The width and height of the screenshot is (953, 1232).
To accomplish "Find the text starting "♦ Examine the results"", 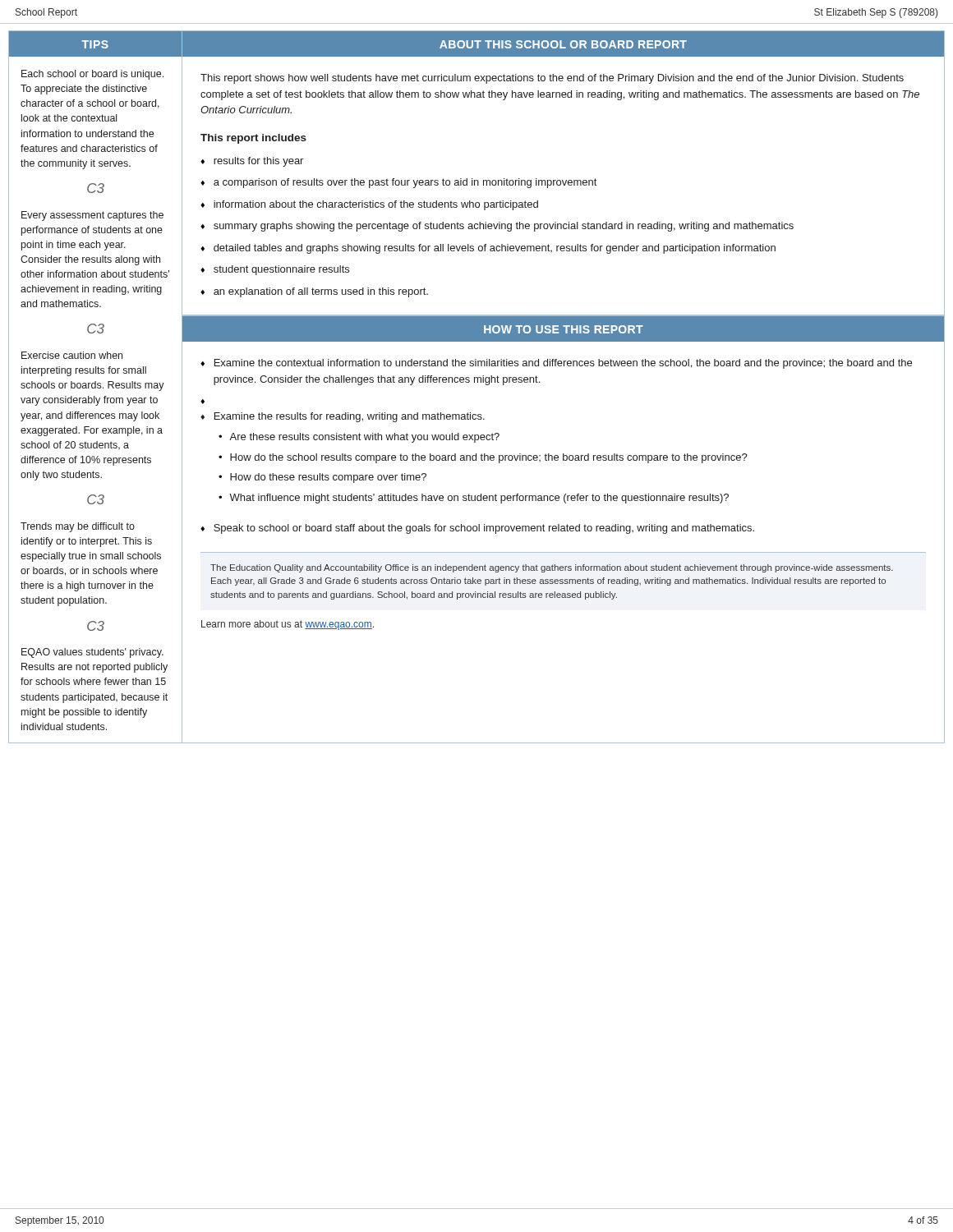I will pyautogui.click(x=474, y=459).
